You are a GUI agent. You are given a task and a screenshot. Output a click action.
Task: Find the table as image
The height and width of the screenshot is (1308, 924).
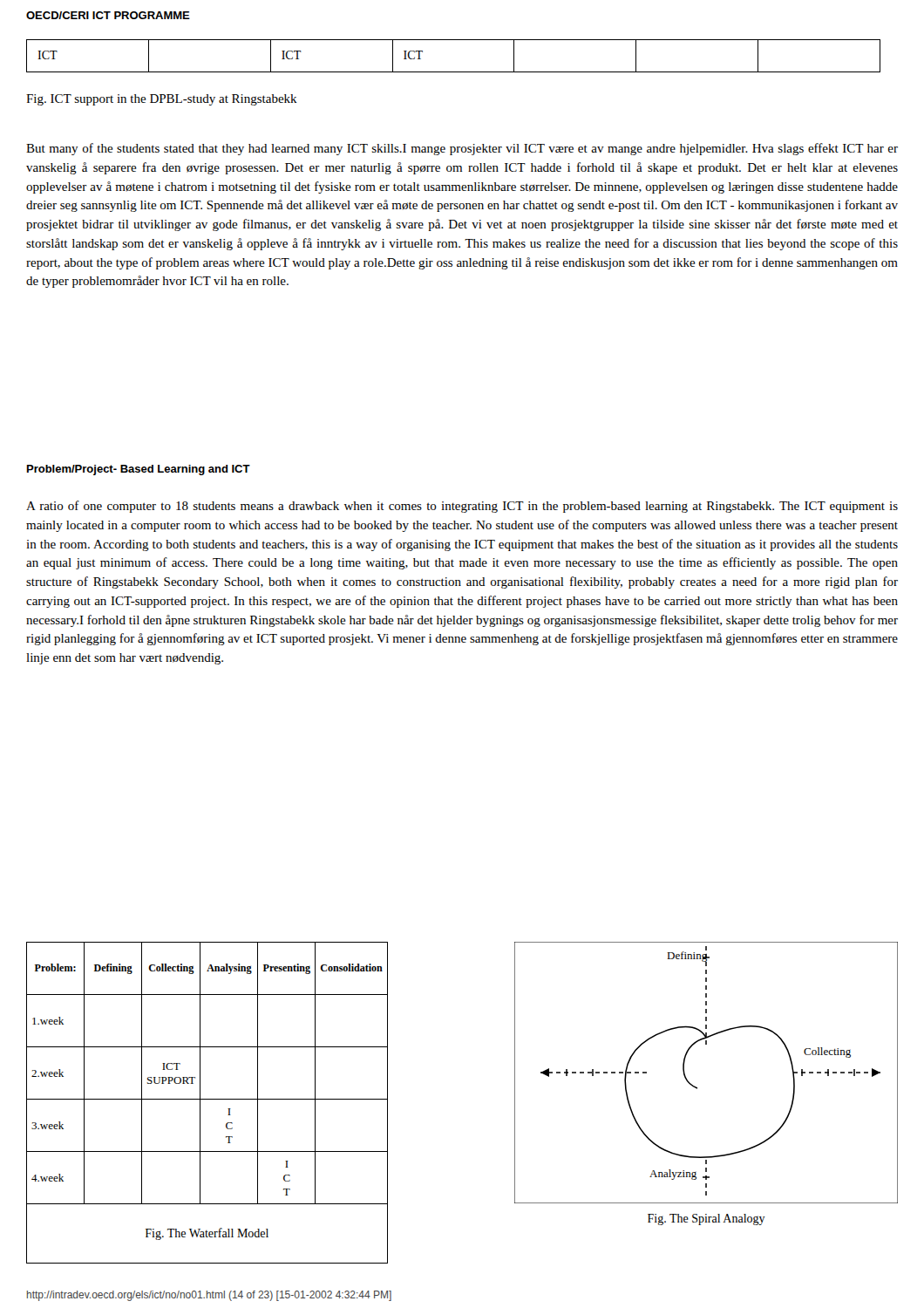pos(261,1103)
